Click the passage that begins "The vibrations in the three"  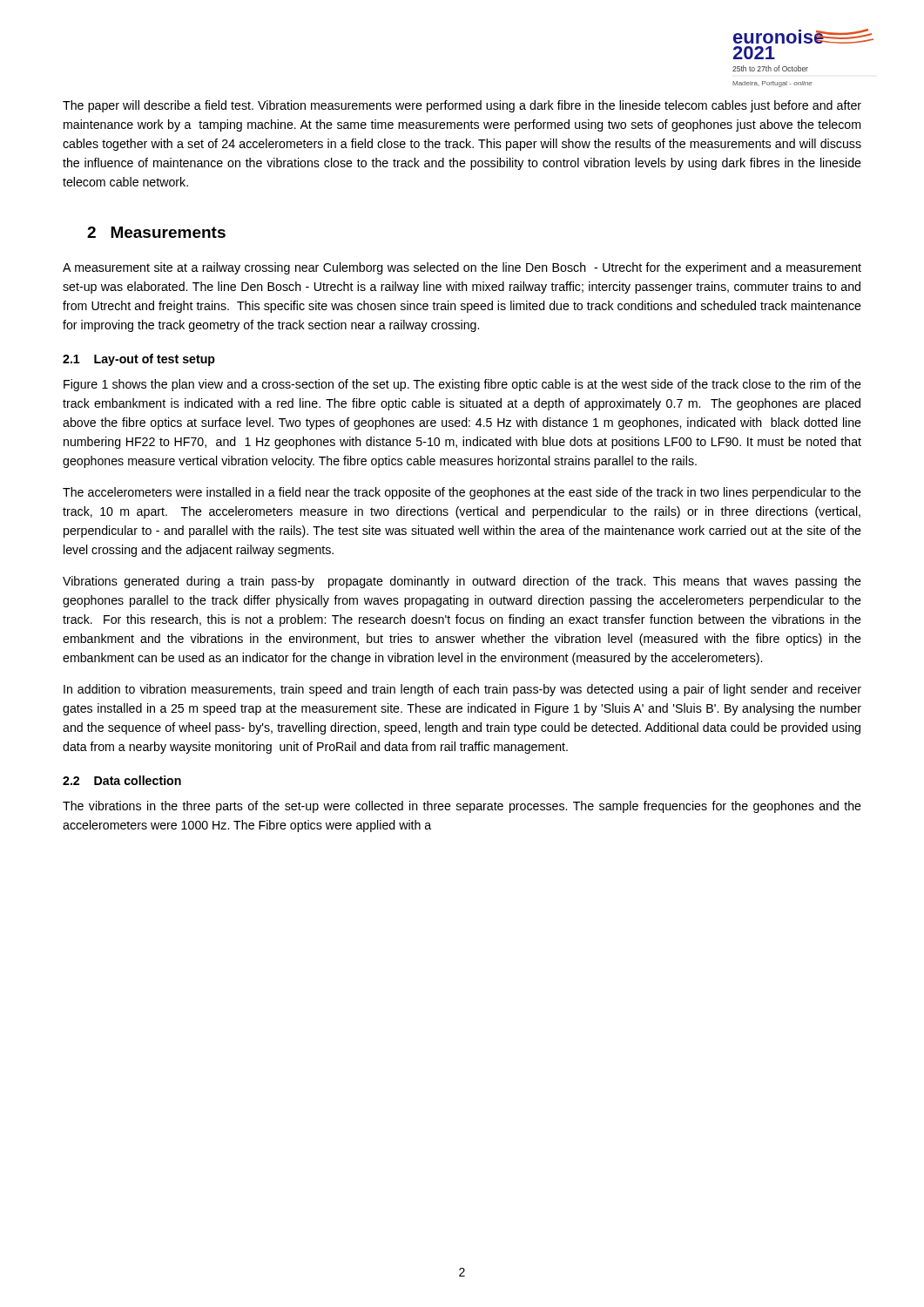coord(462,816)
